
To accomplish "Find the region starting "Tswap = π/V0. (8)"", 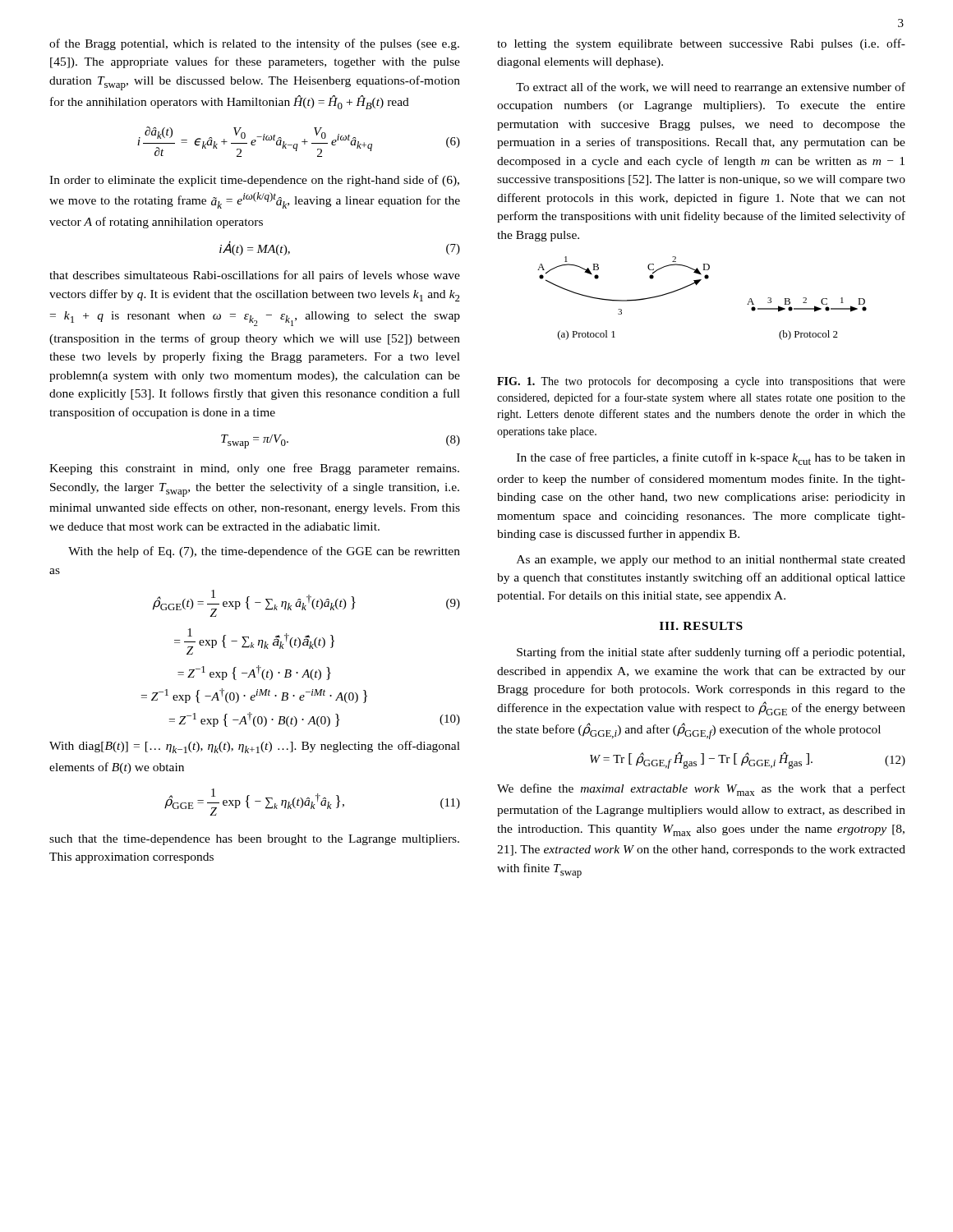I will click(x=255, y=440).
